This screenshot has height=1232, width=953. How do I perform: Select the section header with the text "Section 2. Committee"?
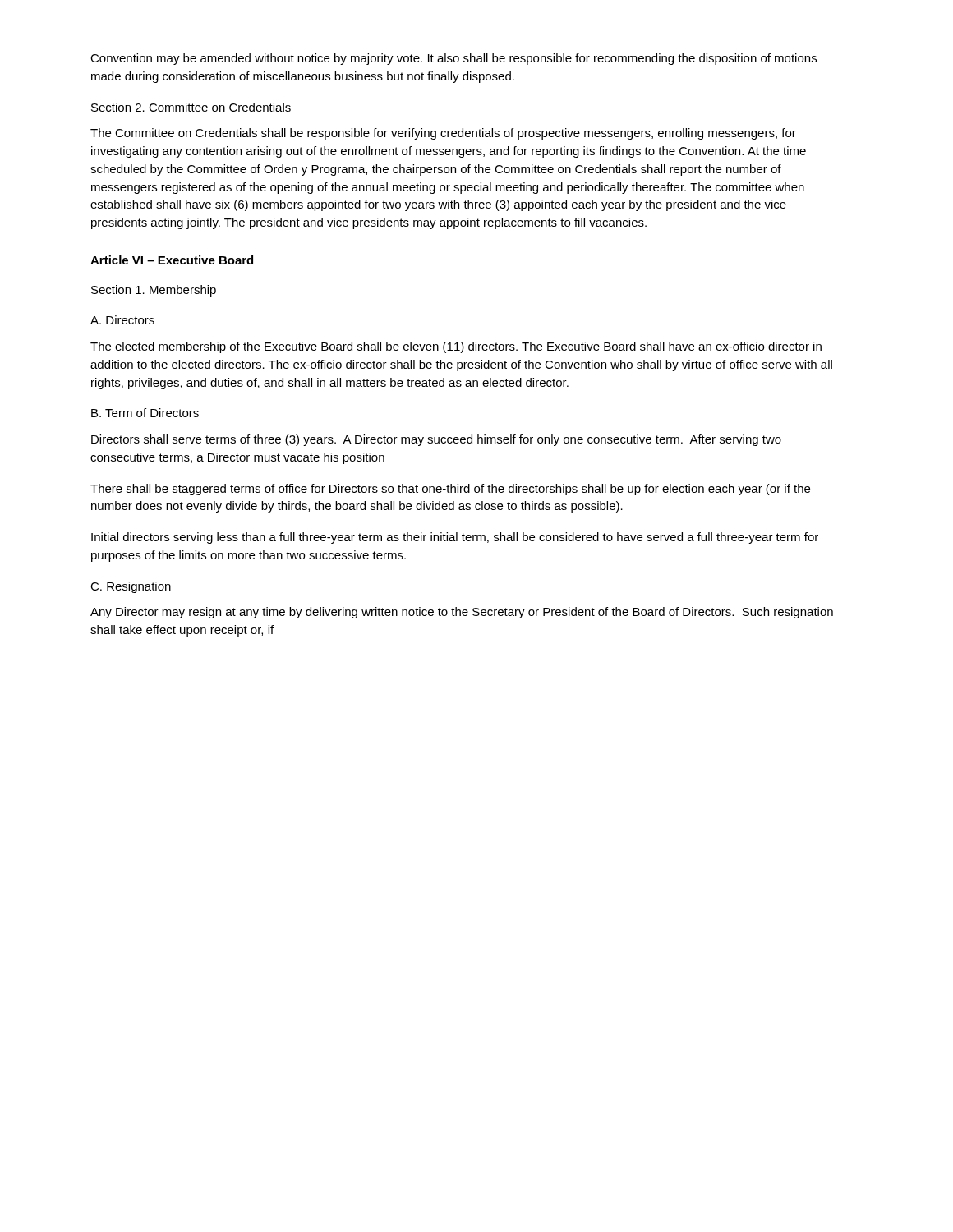tap(191, 107)
